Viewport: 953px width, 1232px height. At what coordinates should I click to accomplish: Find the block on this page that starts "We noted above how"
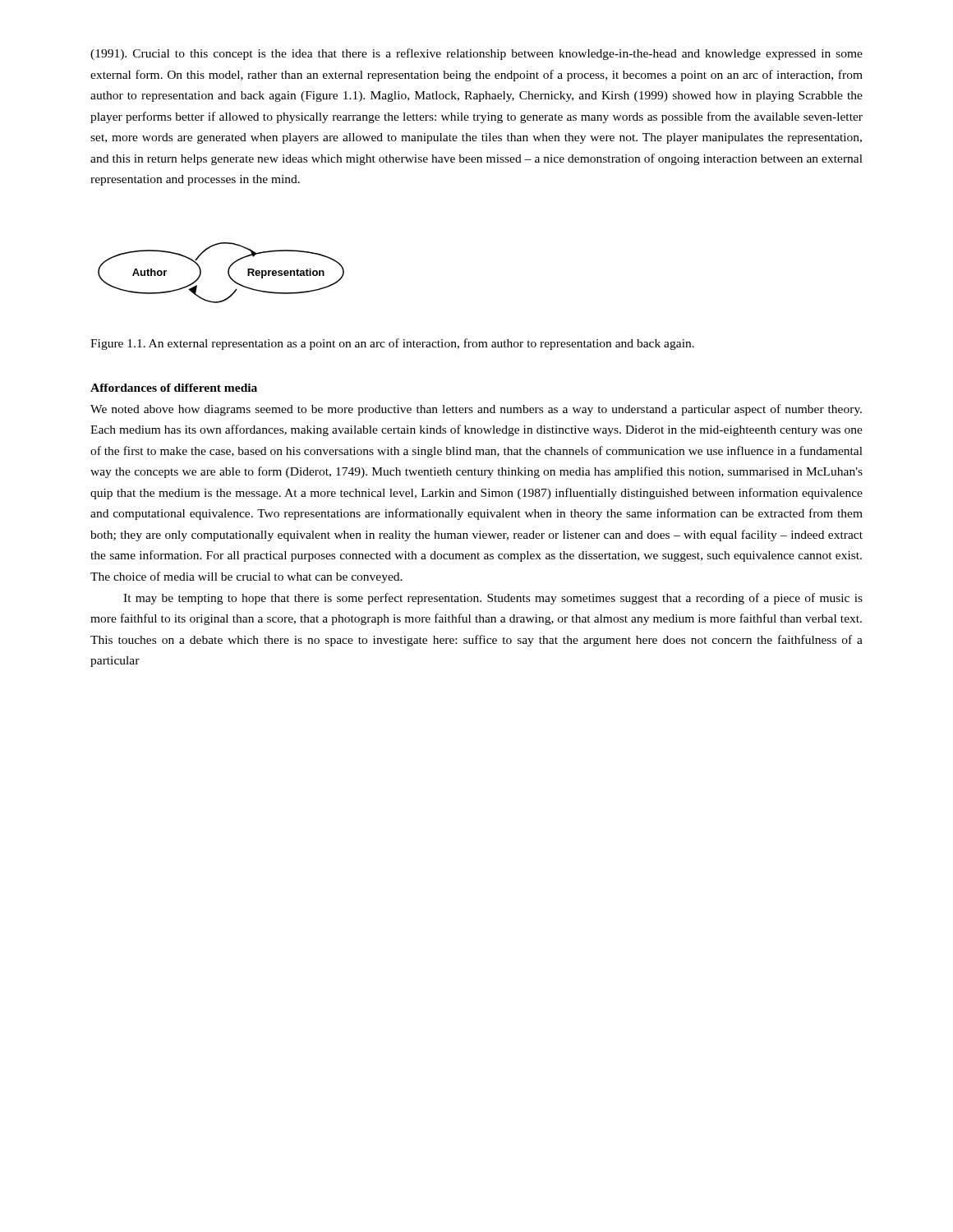pos(476,492)
